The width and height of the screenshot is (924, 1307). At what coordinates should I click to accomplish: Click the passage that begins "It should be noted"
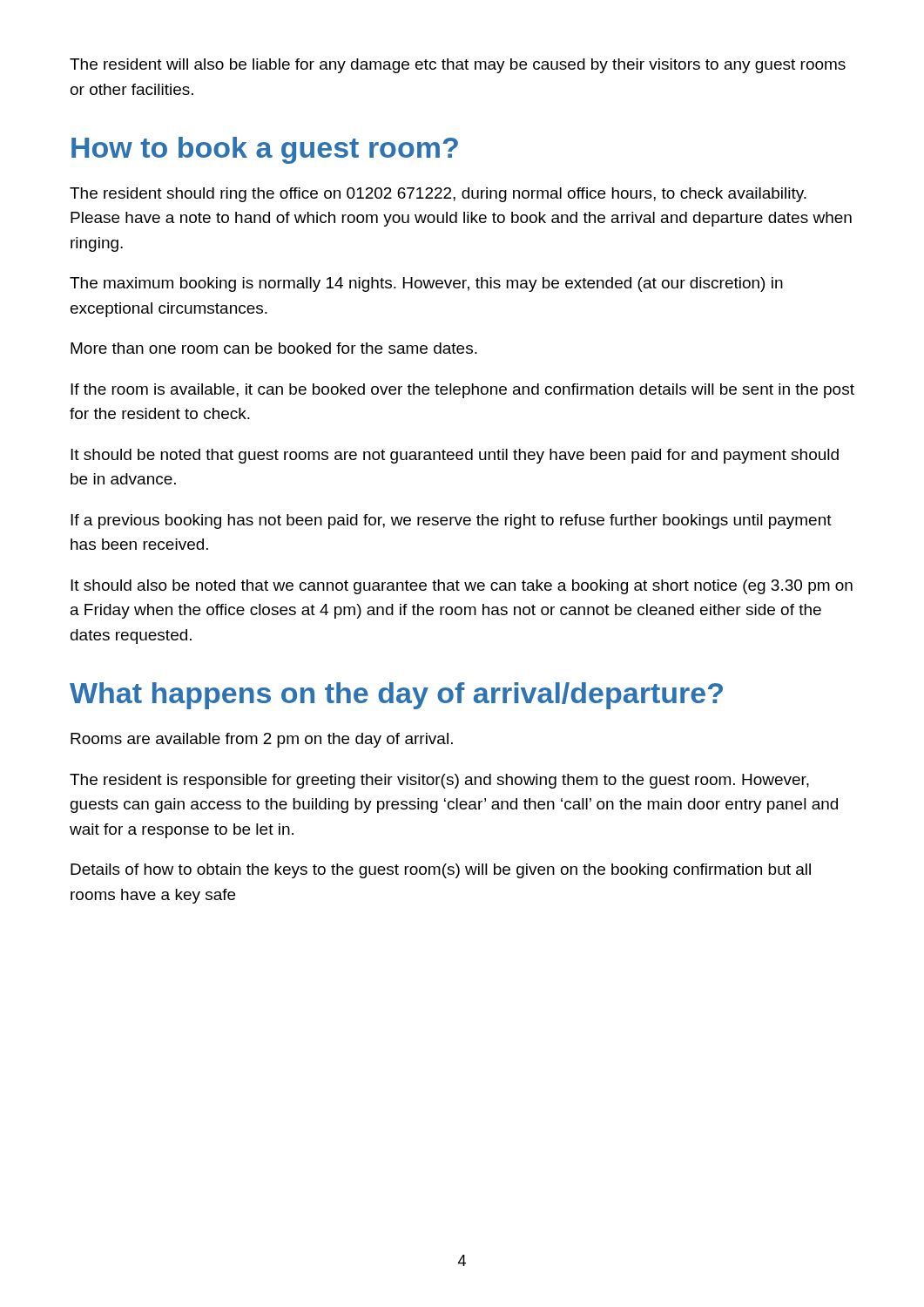point(455,467)
